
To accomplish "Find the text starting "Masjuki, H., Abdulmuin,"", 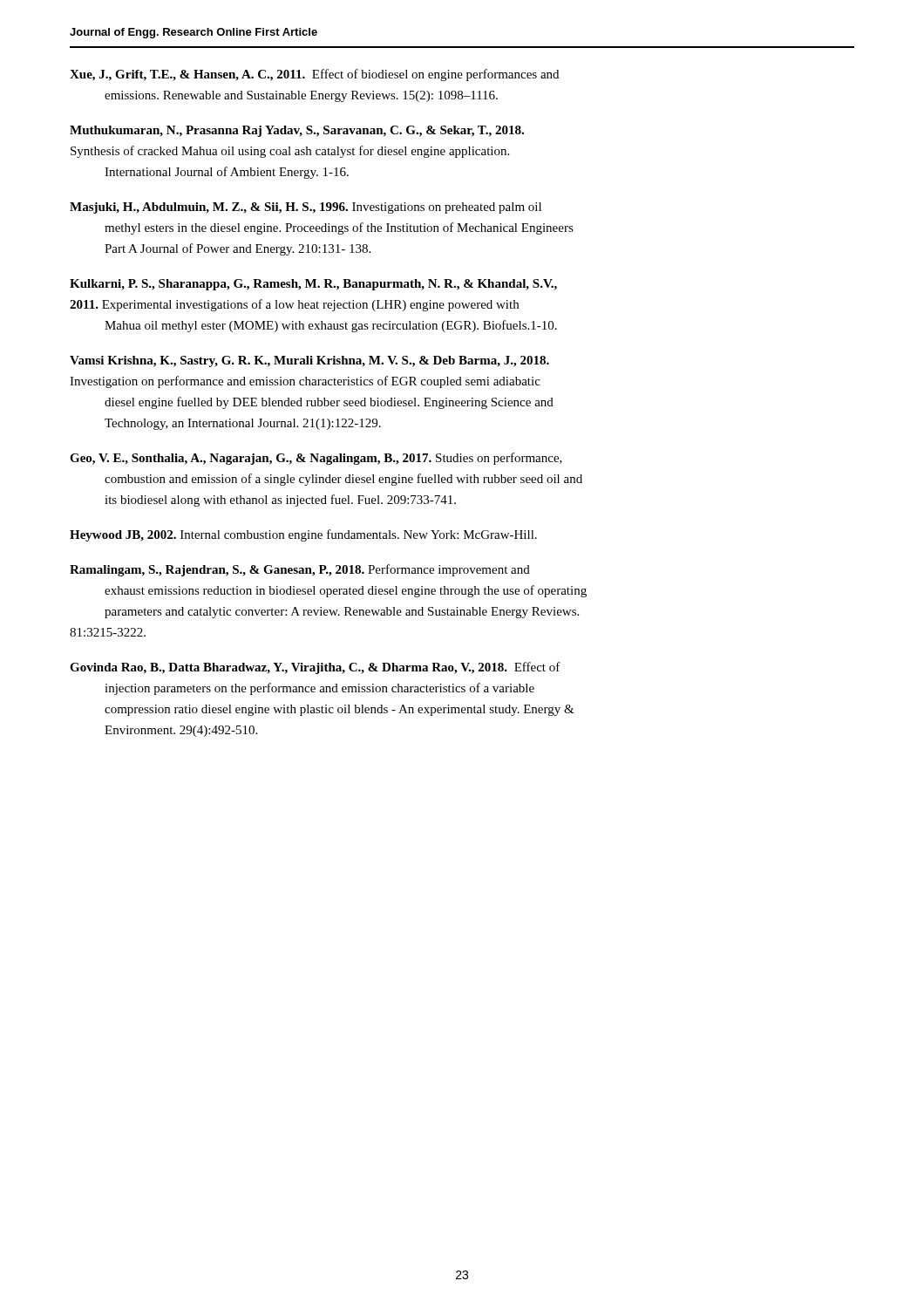I will point(462,228).
